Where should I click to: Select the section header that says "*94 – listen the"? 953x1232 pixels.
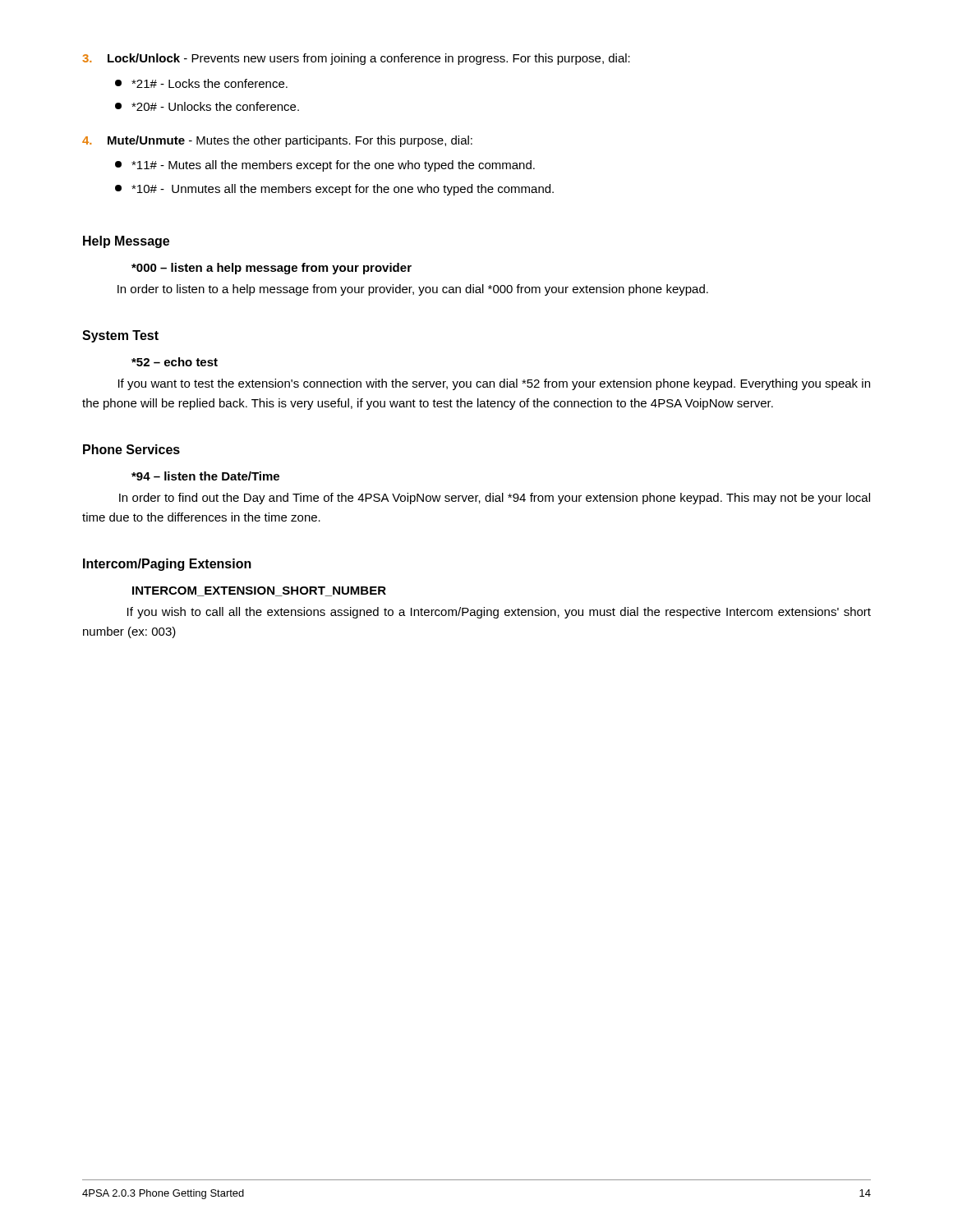coord(206,476)
